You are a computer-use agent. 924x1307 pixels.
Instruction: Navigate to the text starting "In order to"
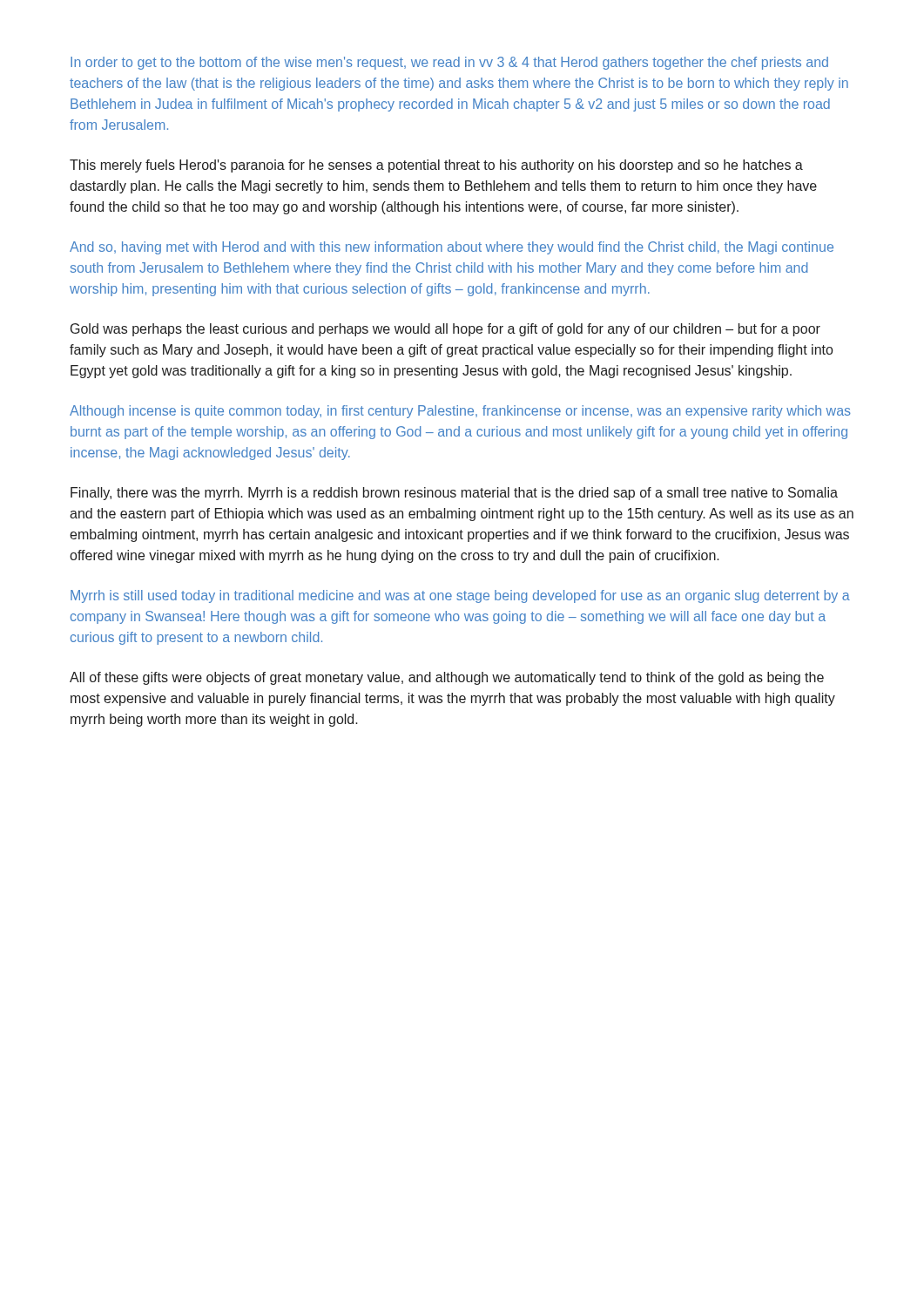459,94
